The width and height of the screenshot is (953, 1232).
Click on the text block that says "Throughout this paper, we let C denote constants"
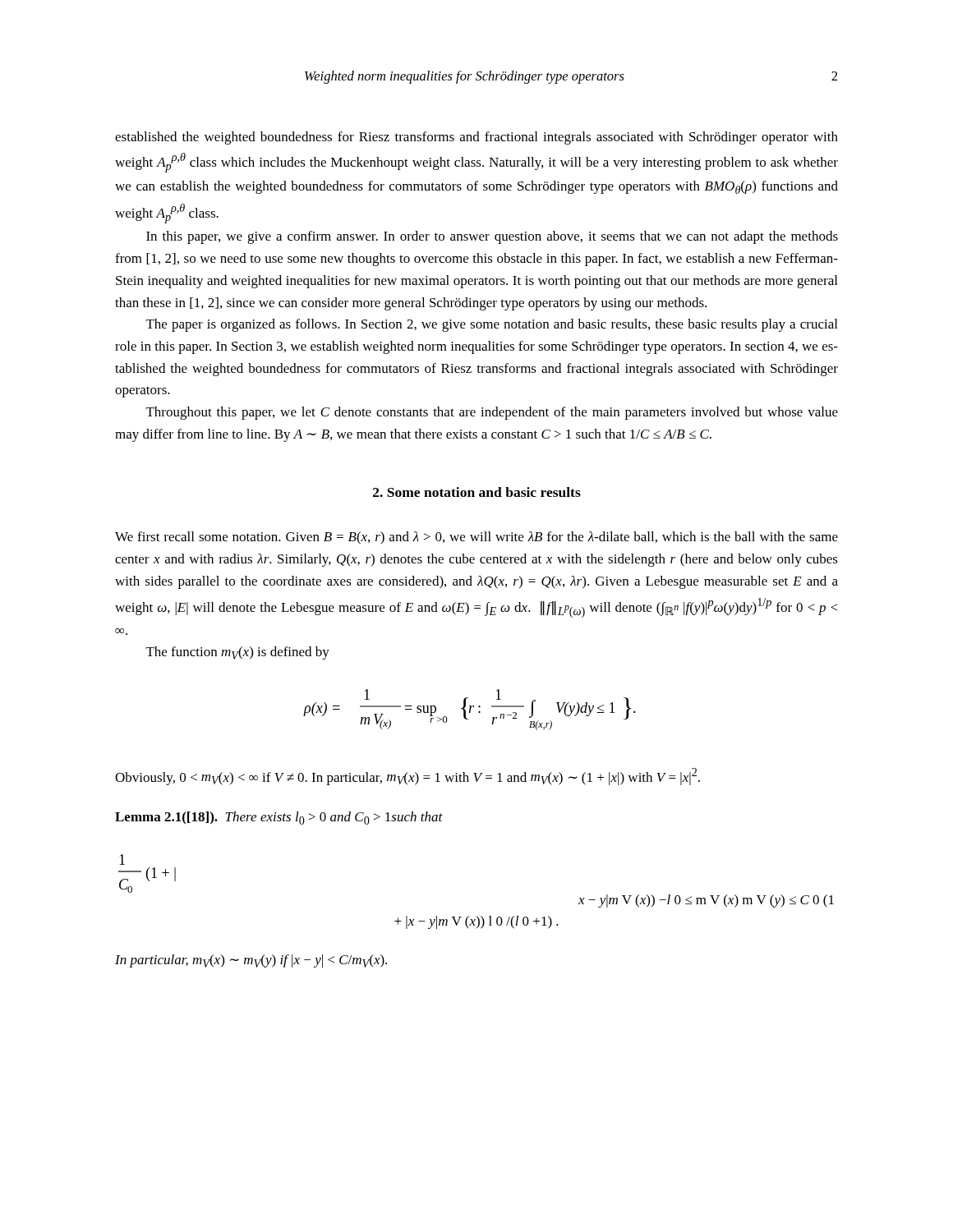click(x=476, y=423)
